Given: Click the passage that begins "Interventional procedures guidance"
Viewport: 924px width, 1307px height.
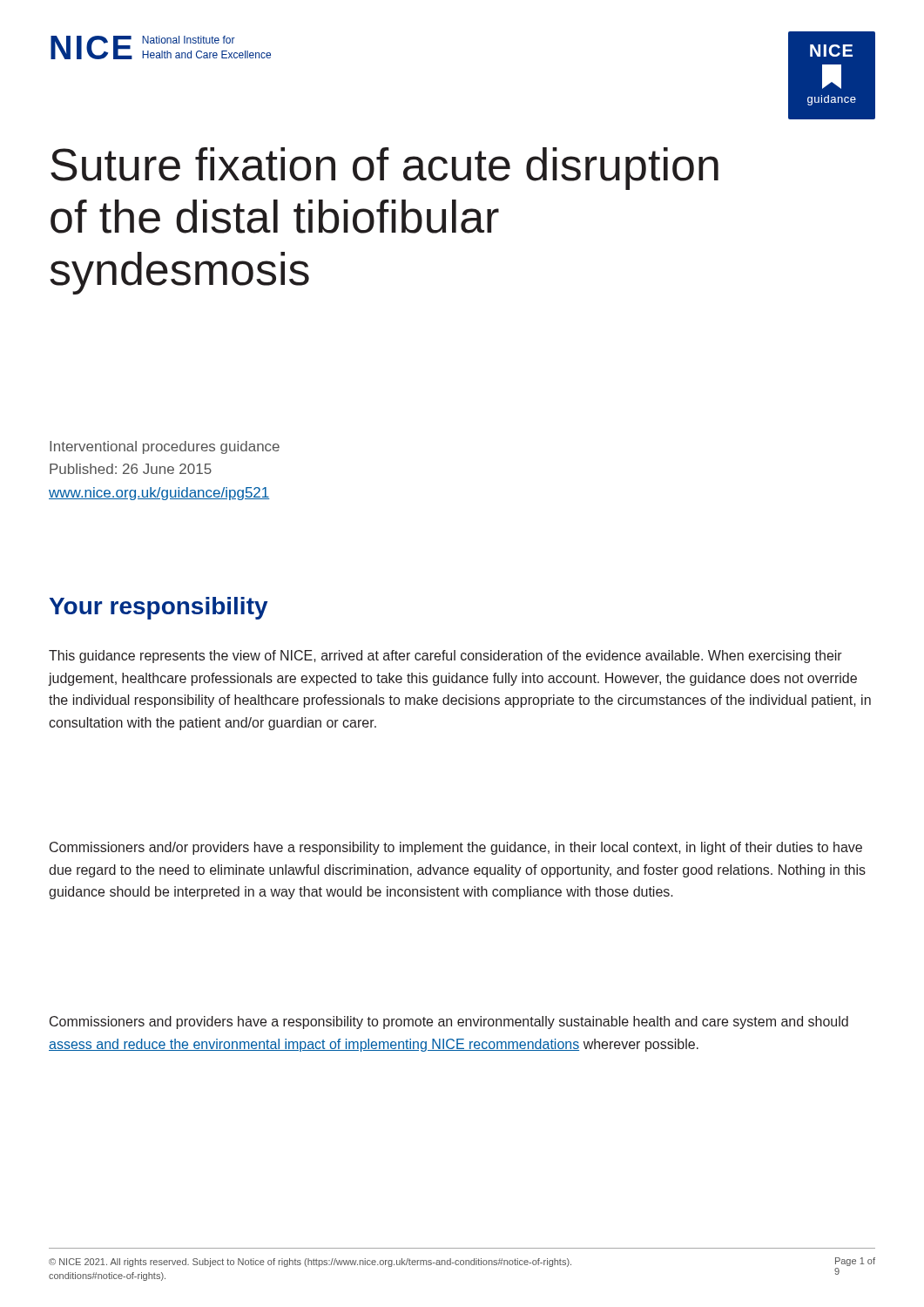Looking at the screenshot, I should [x=165, y=447].
